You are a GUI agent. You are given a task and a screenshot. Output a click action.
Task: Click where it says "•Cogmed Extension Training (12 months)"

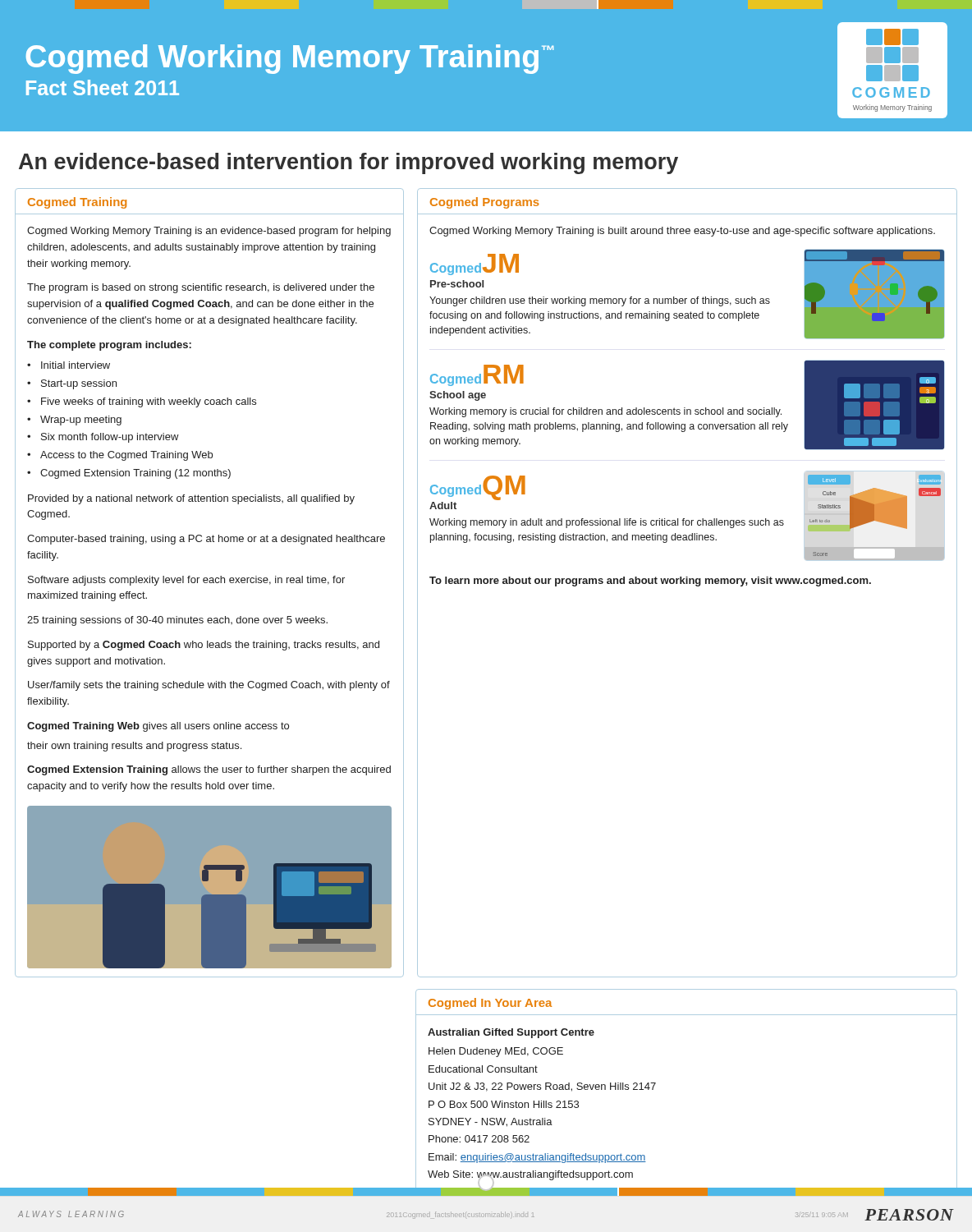pyautogui.click(x=129, y=473)
